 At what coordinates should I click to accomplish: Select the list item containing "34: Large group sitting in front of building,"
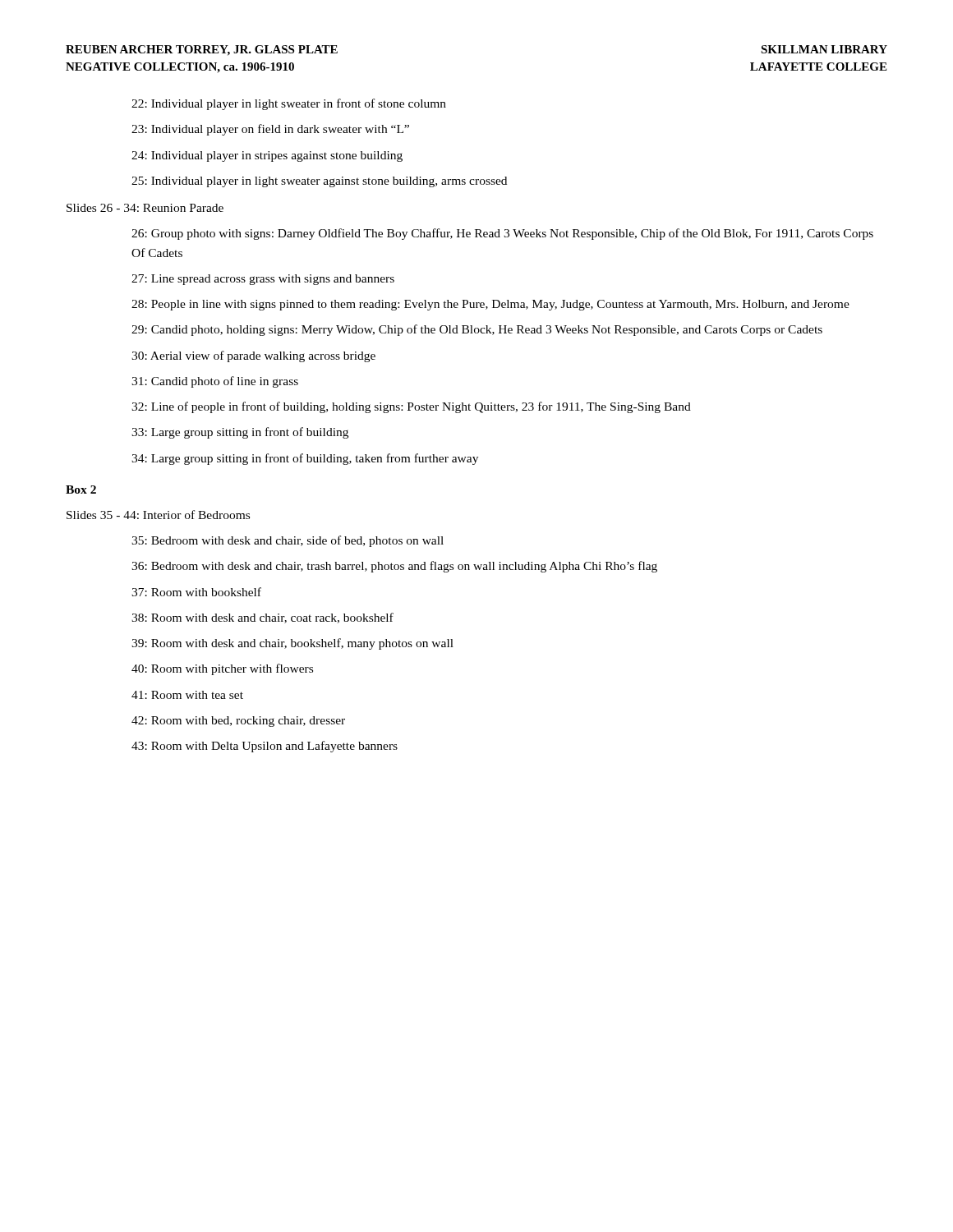[x=305, y=458]
